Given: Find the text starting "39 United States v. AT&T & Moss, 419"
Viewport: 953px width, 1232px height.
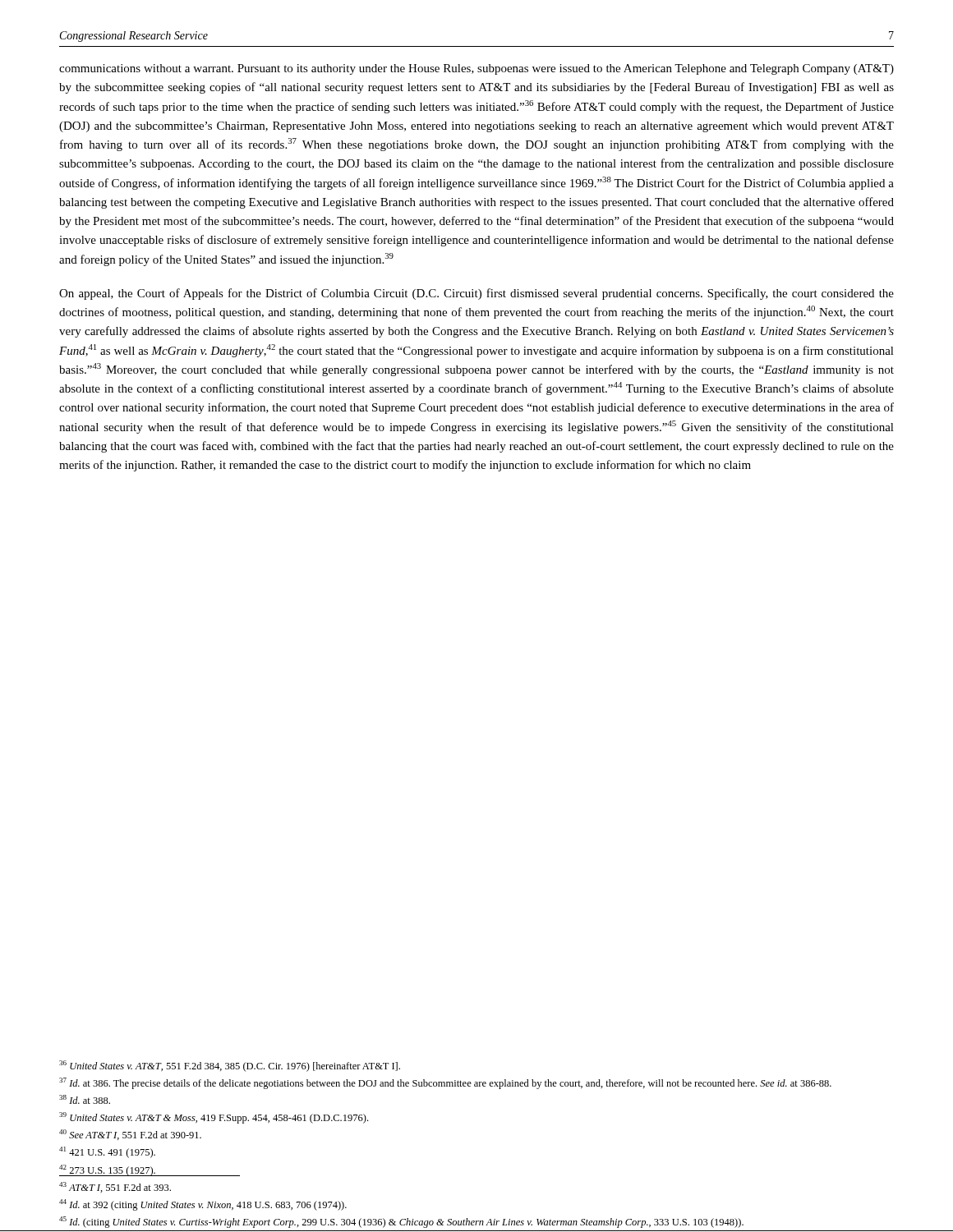Looking at the screenshot, I should pos(214,1117).
